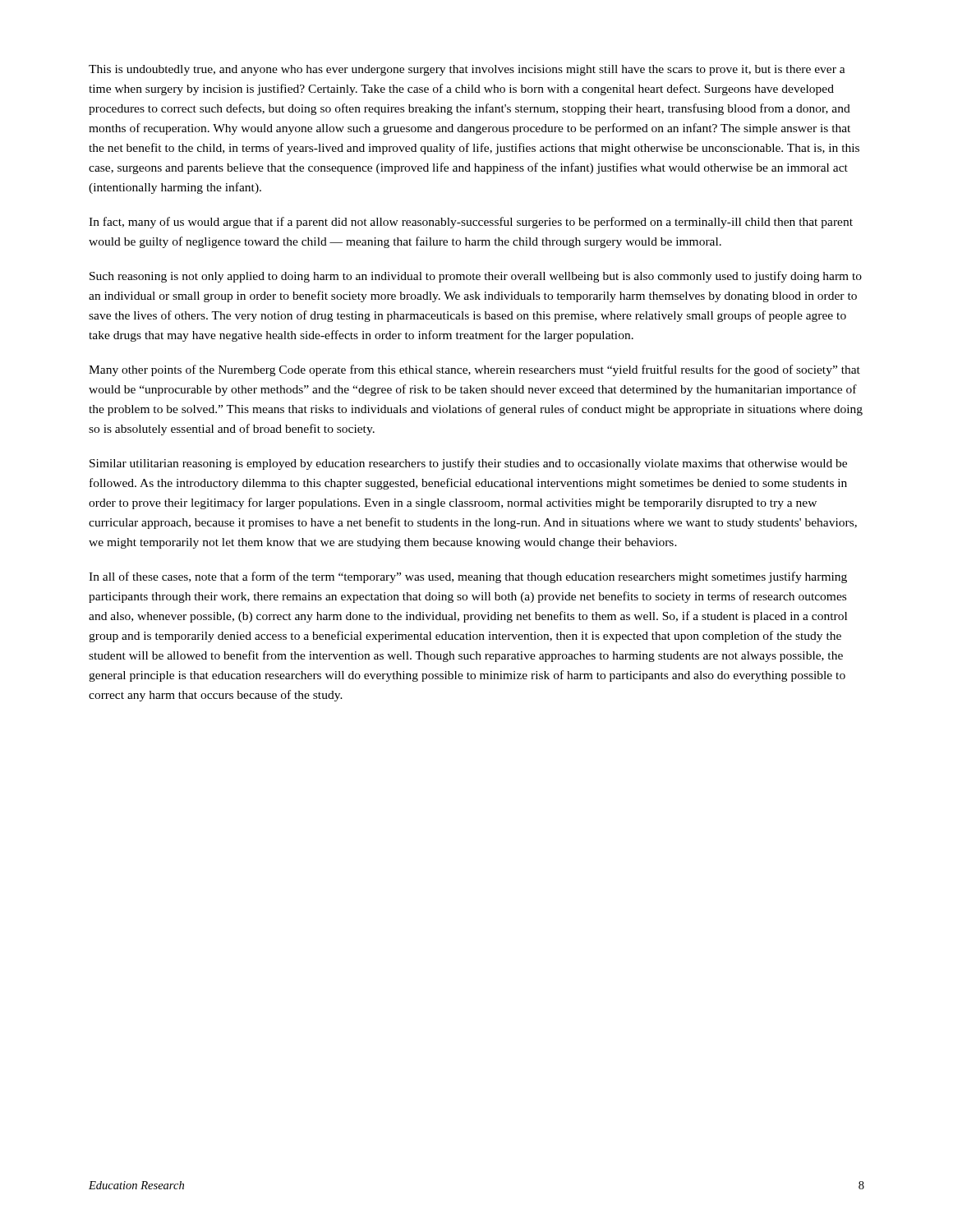The width and height of the screenshot is (953, 1232).
Task: Locate the block of text that opens with "In fact, many of us would argue that"
Action: [x=471, y=231]
